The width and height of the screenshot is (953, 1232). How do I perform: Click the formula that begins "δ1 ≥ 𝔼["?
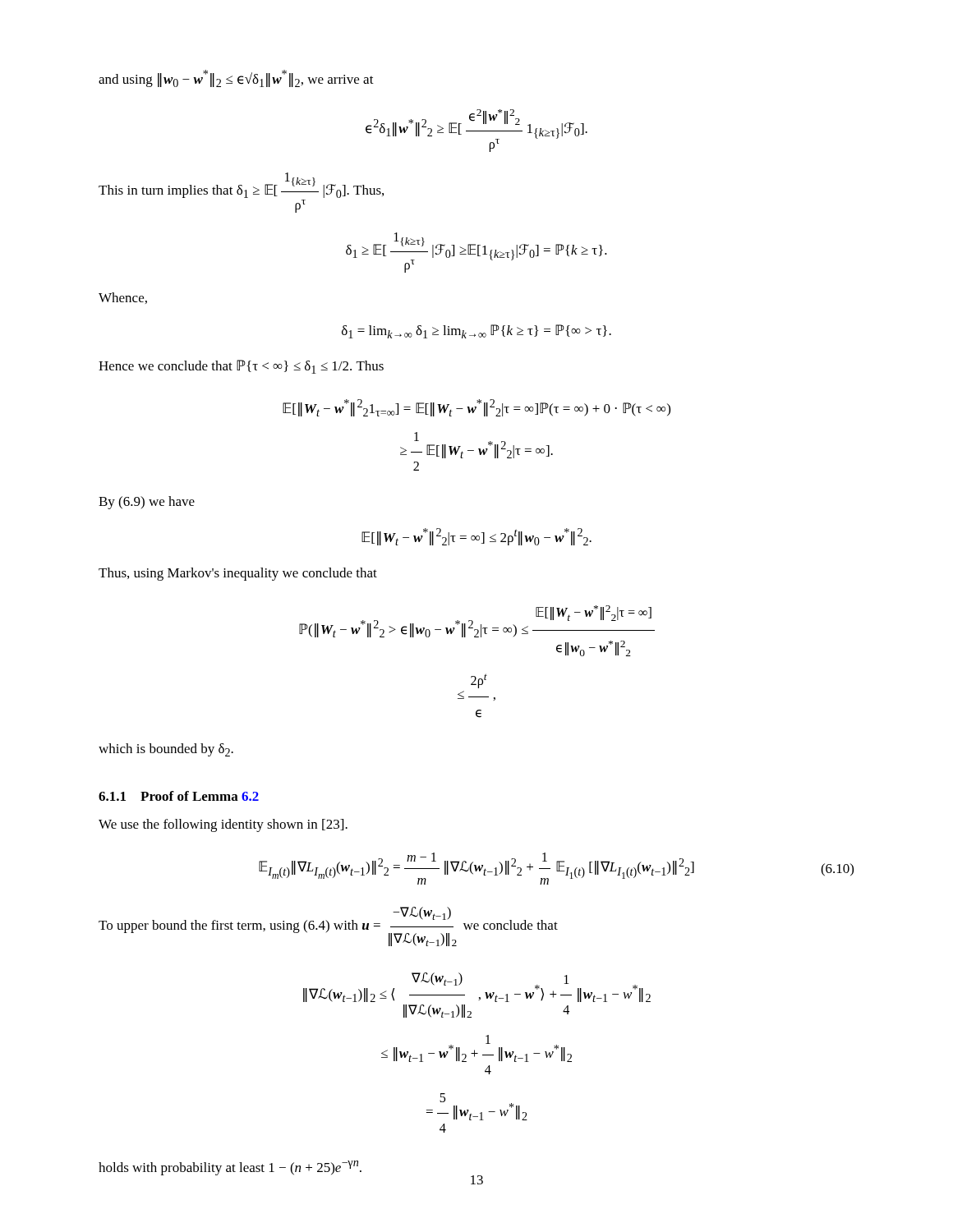tap(476, 251)
